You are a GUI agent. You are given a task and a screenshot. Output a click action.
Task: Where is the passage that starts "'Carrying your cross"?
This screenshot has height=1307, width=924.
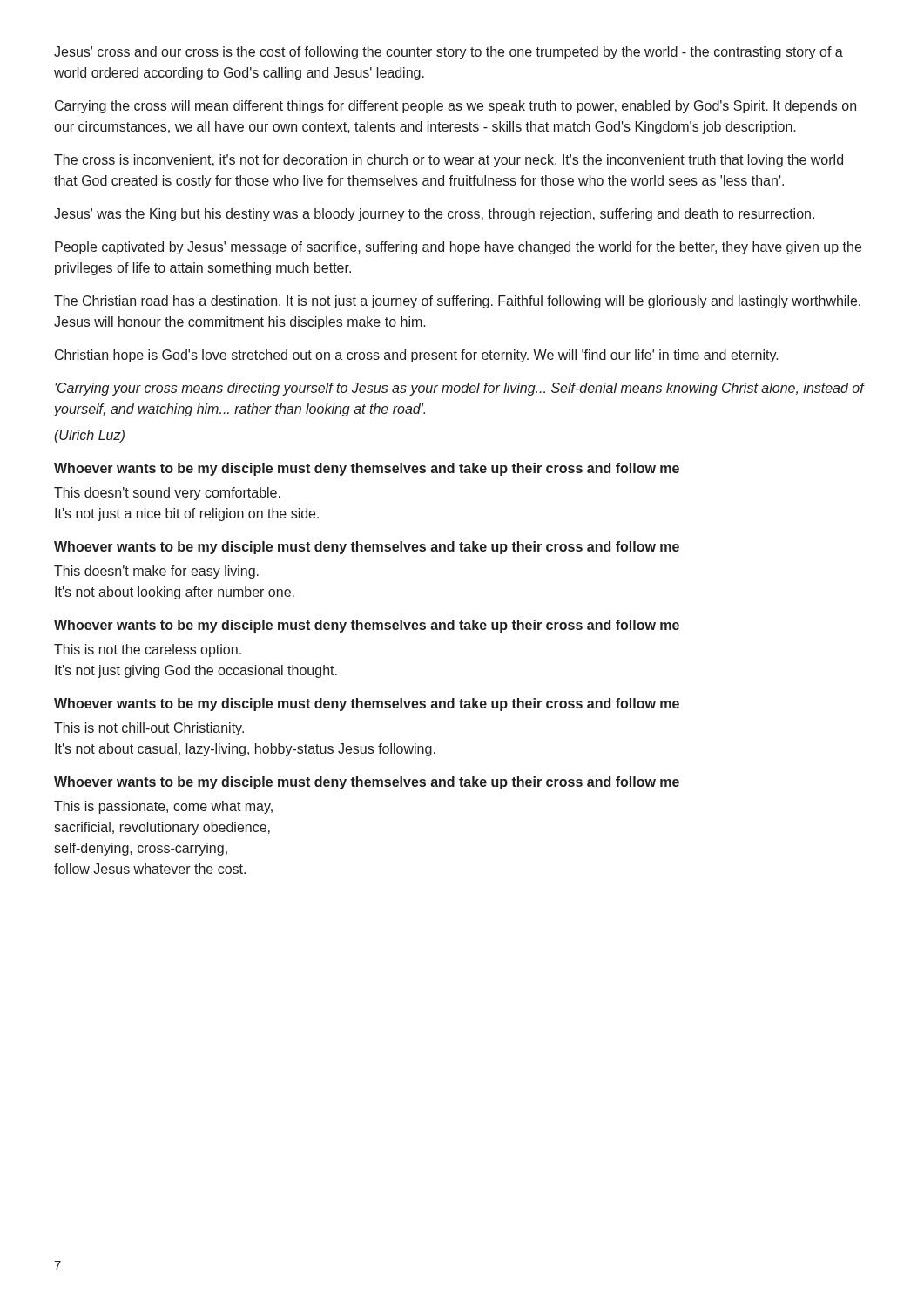tap(459, 399)
